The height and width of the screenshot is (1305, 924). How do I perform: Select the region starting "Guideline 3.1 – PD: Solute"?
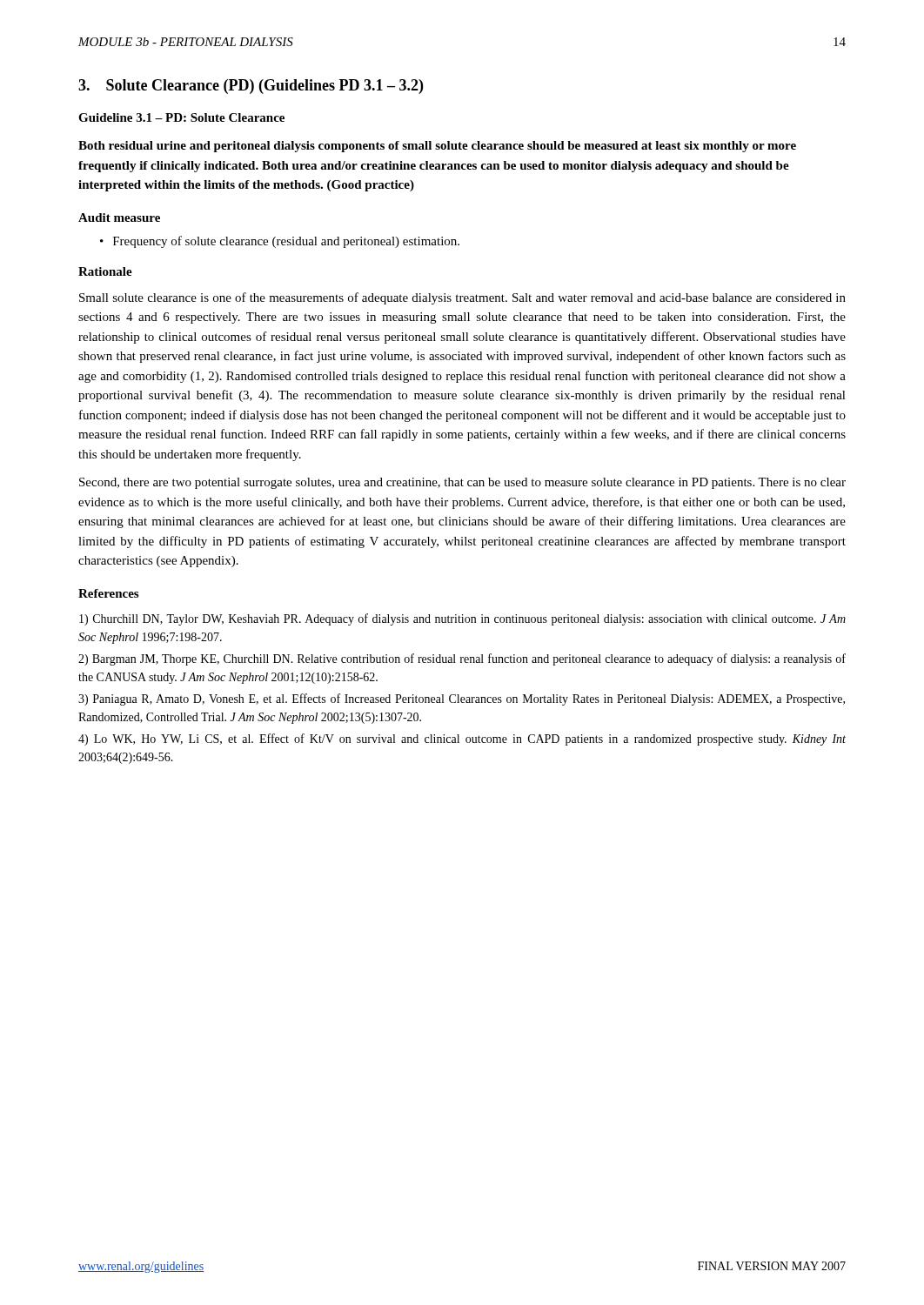click(181, 117)
